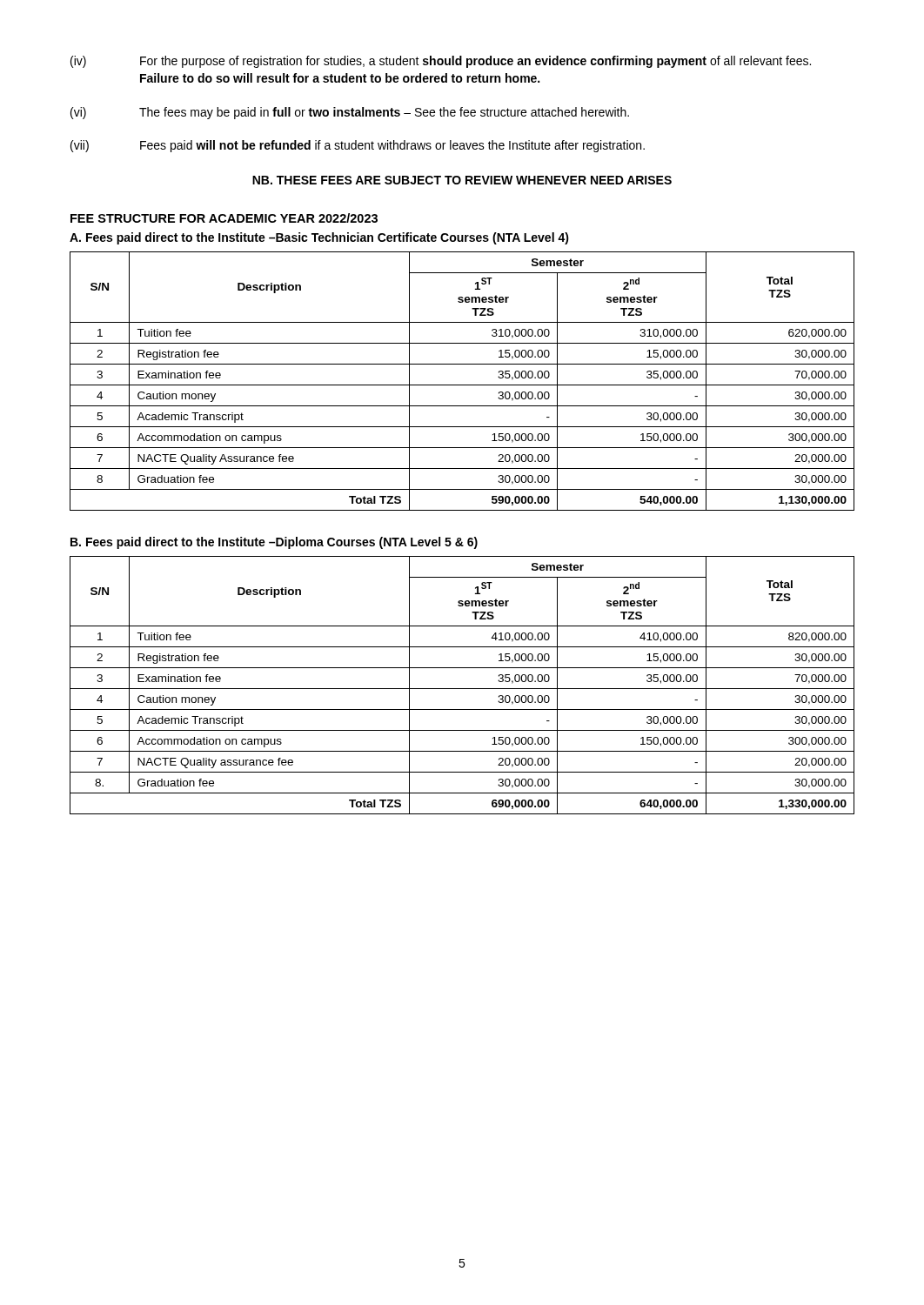Select the list item that reads "(iv) For the purpose of registration"
This screenshot has height=1305, width=924.
coord(462,70)
